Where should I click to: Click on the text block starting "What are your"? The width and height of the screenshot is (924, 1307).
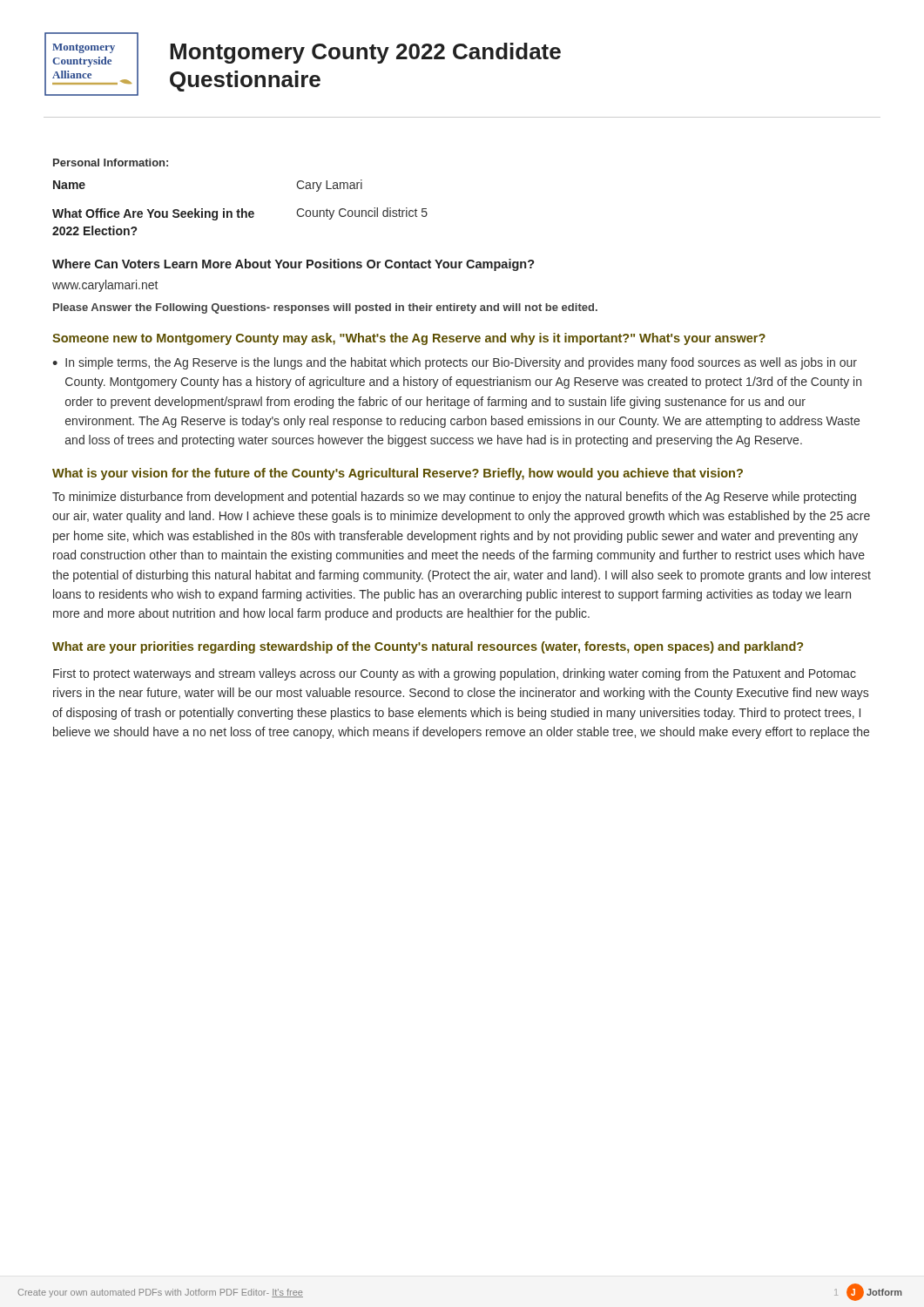tap(428, 646)
